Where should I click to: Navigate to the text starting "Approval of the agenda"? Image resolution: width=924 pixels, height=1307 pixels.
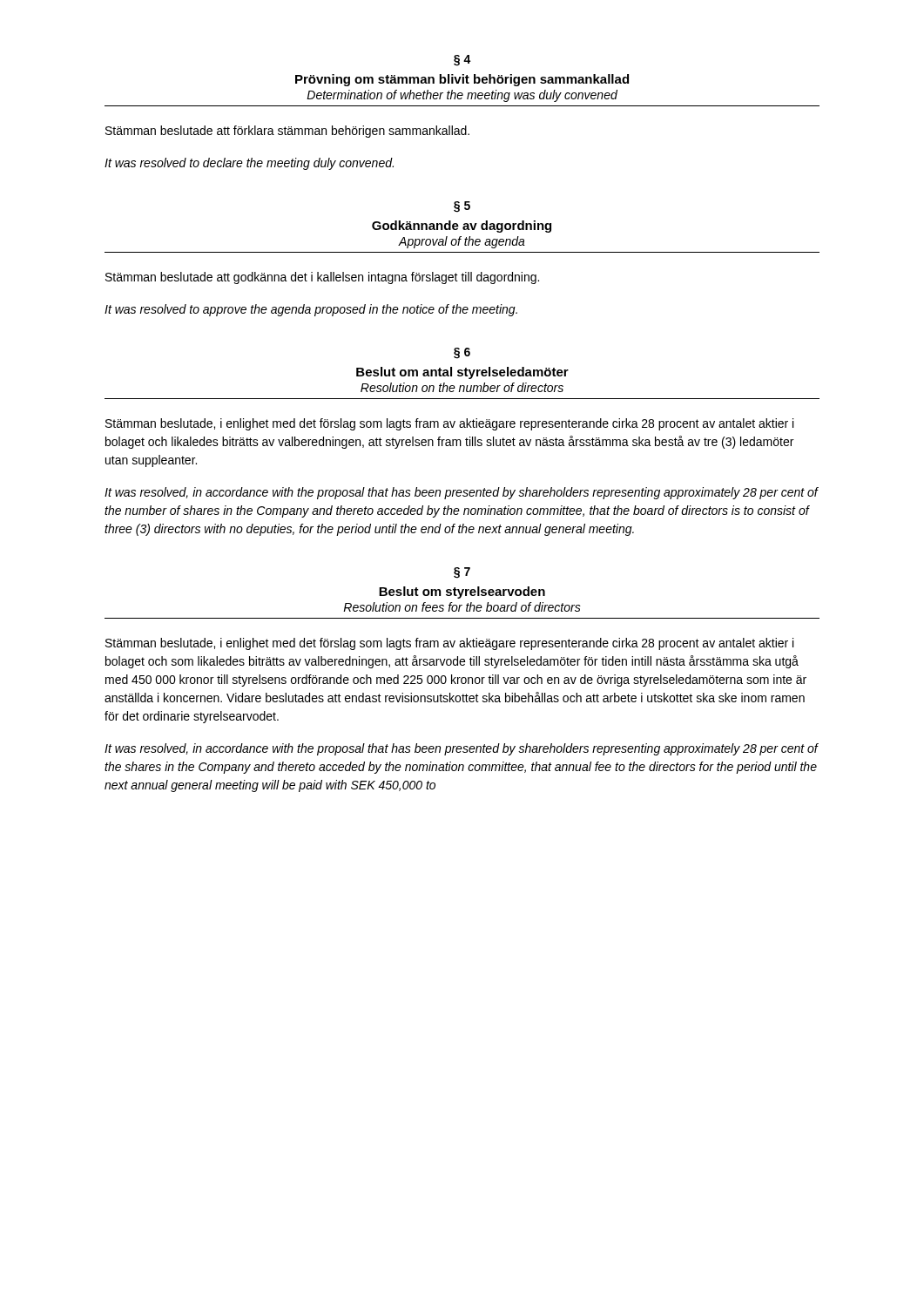pos(462,241)
